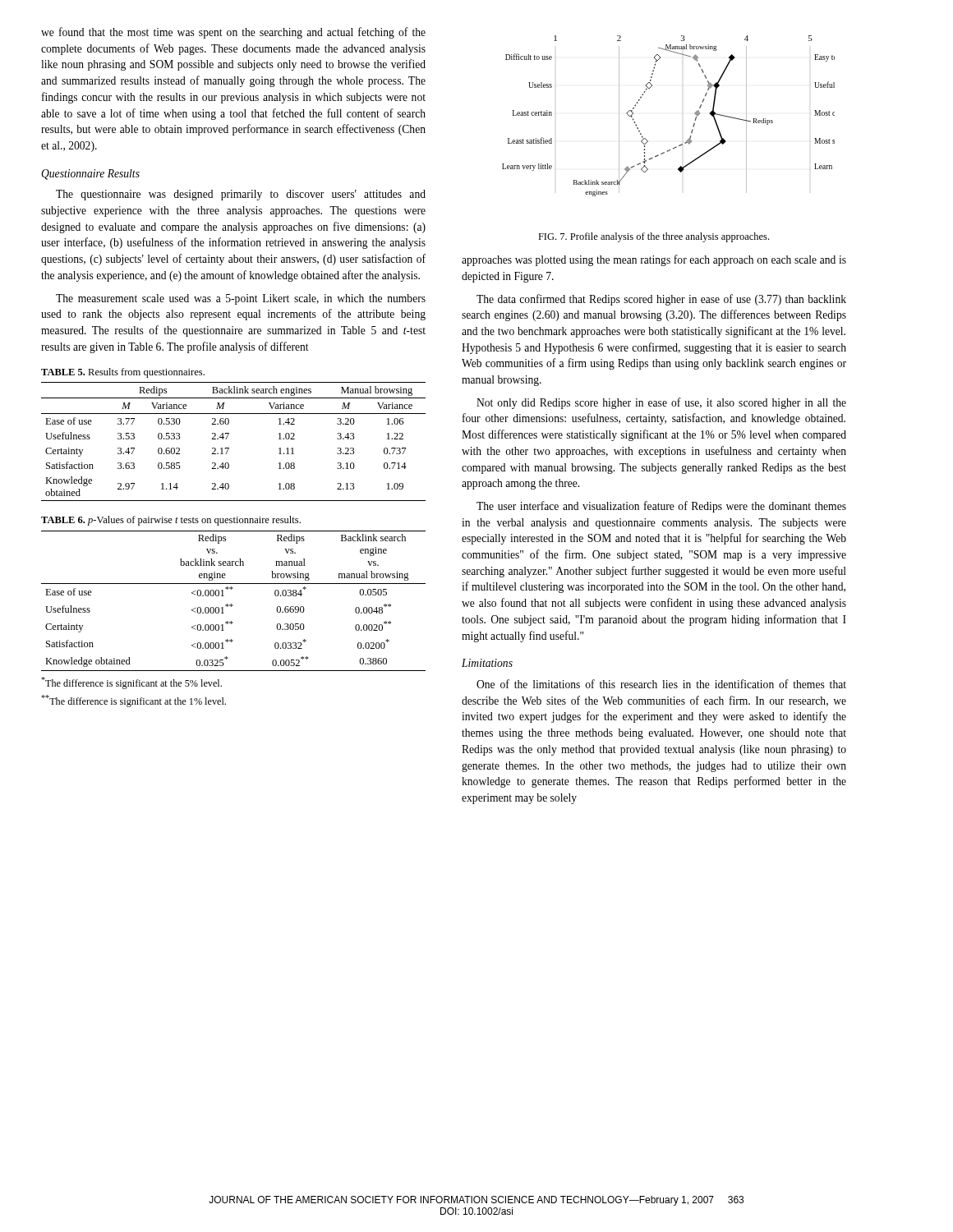
Task: Click the caption that begins "TABLE 5. Results"
Action: point(233,372)
